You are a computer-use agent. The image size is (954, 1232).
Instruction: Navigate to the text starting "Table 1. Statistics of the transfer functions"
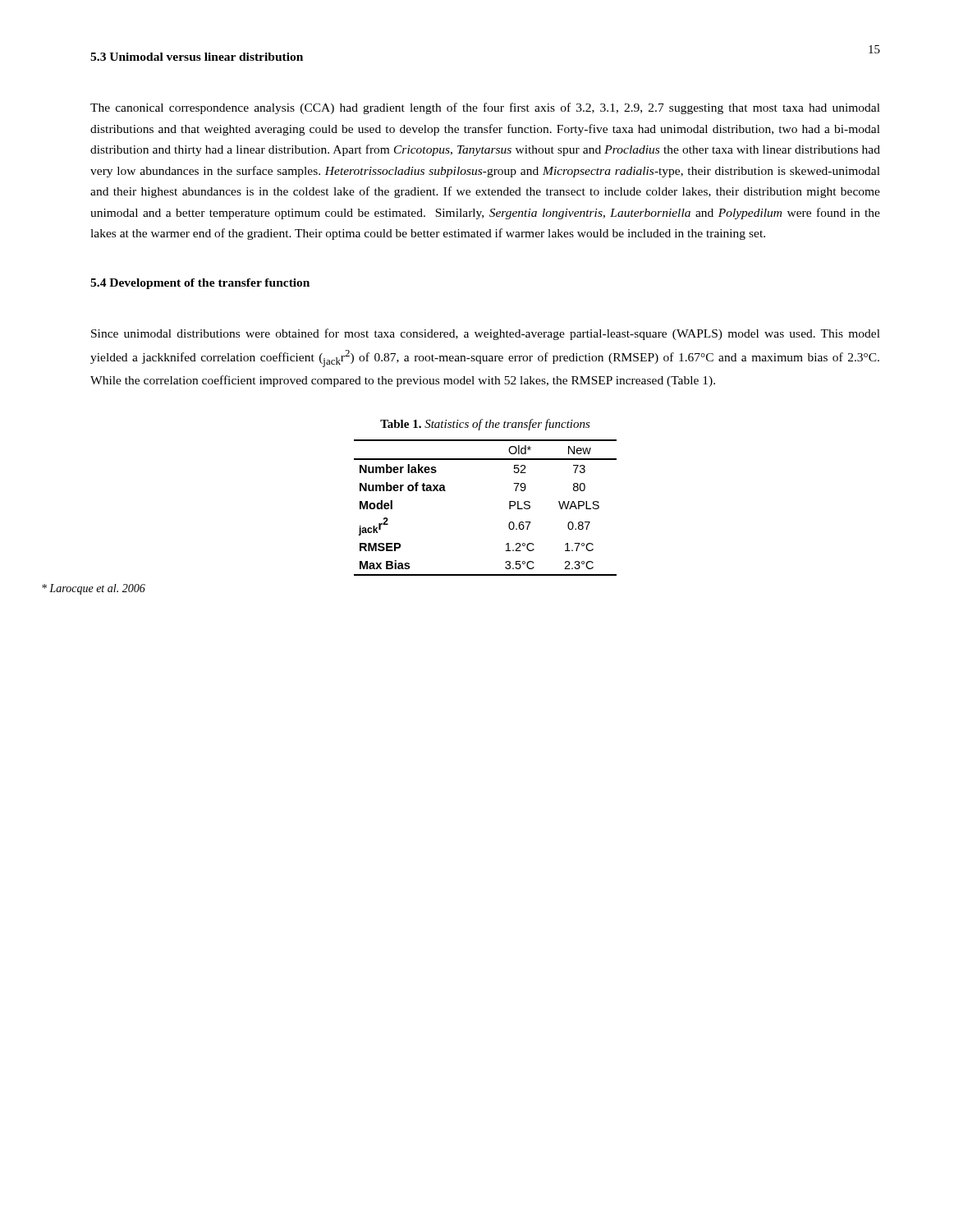pos(485,424)
